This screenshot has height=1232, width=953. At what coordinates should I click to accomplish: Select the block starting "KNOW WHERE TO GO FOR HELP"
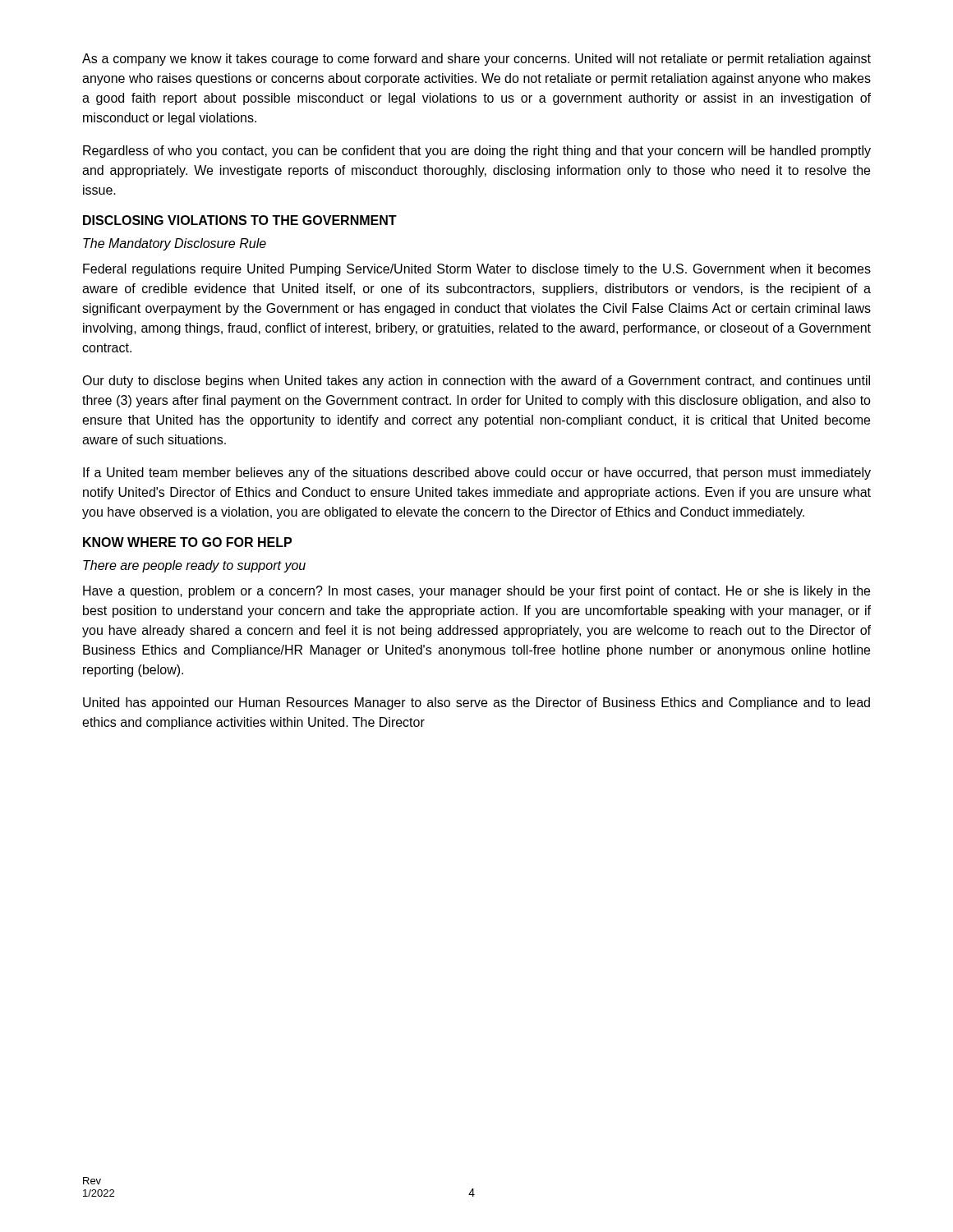click(x=187, y=543)
